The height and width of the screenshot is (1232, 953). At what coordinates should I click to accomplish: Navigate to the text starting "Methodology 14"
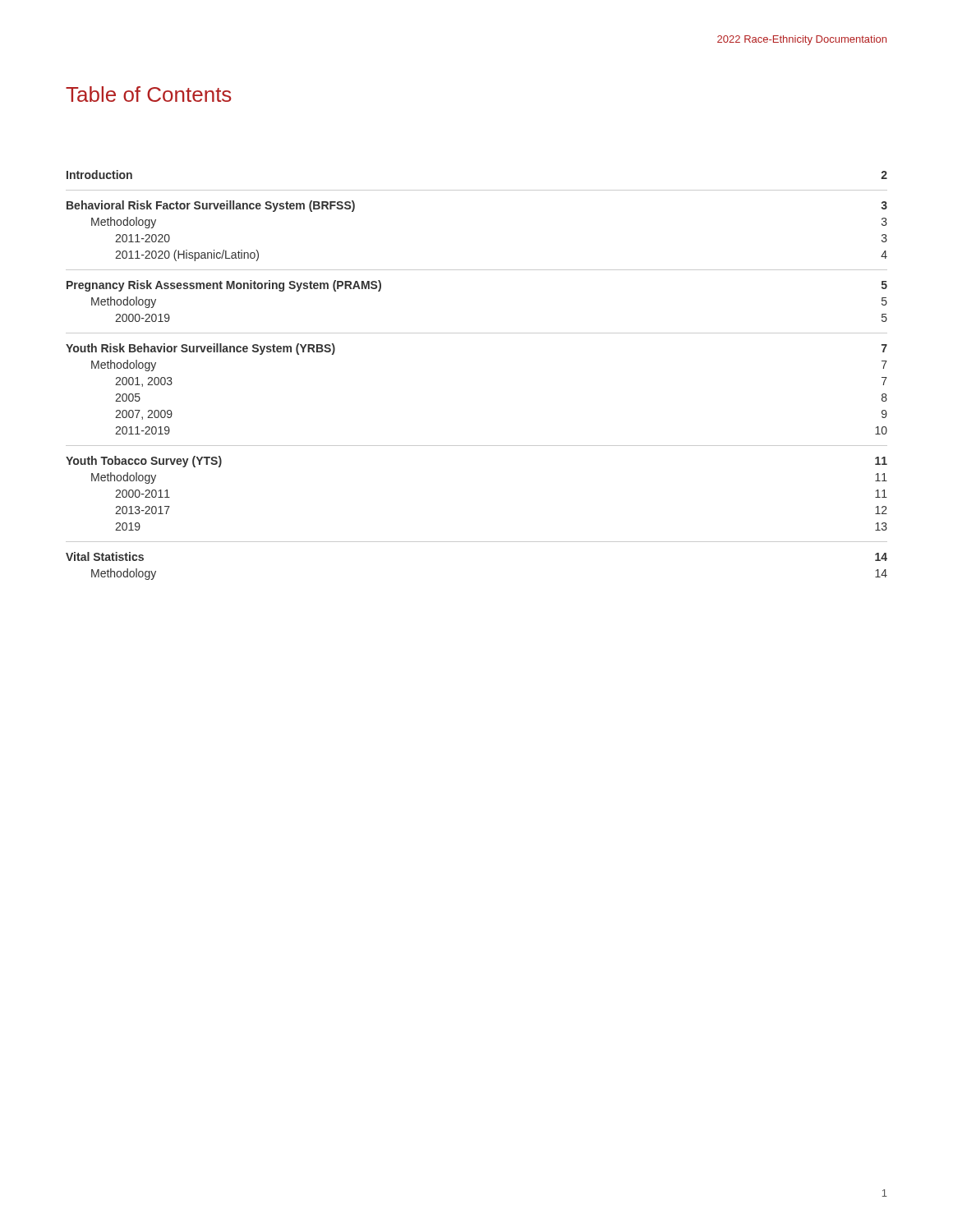[x=124, y=574]
